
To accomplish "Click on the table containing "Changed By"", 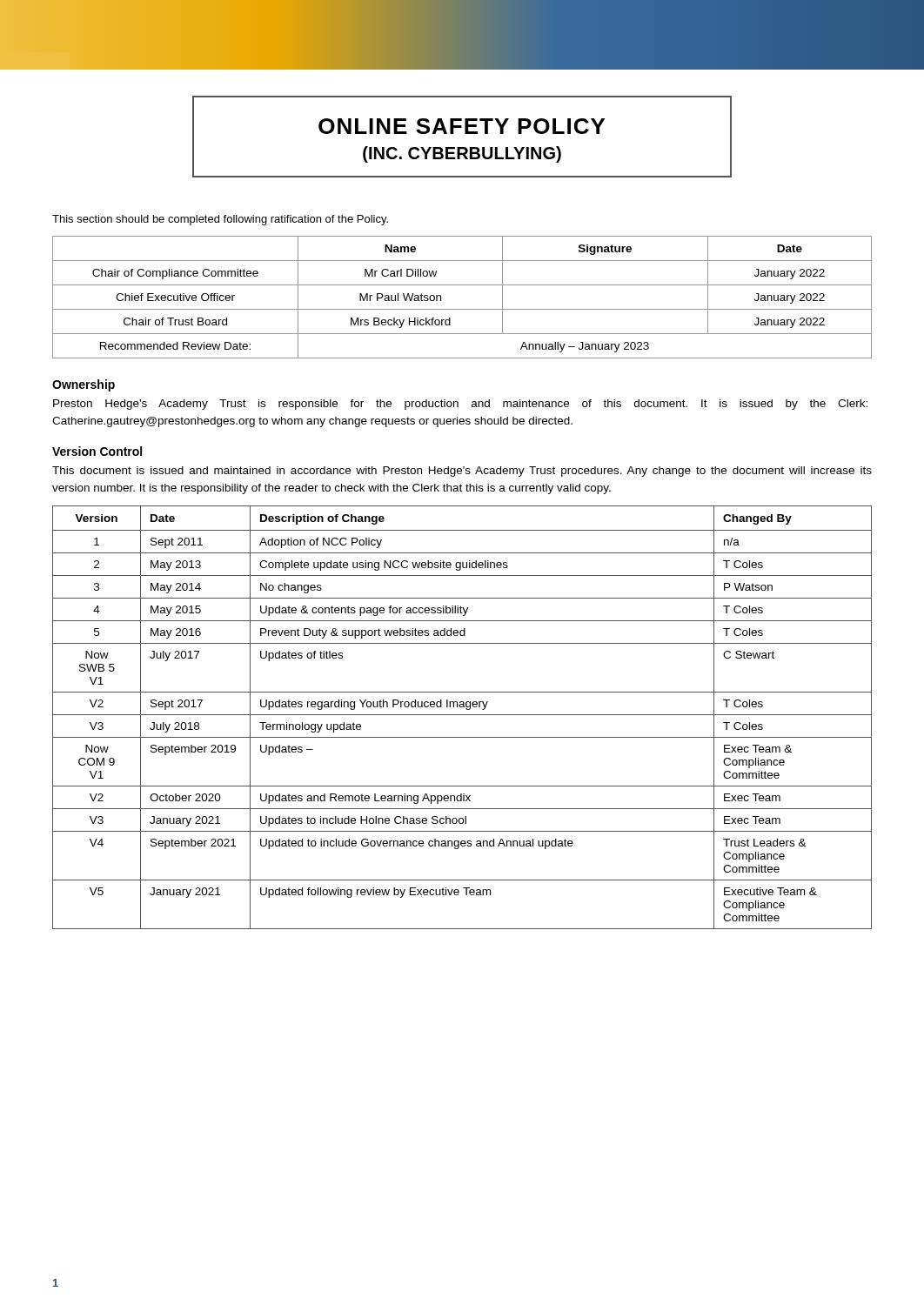I will click(x=462, y=717).
